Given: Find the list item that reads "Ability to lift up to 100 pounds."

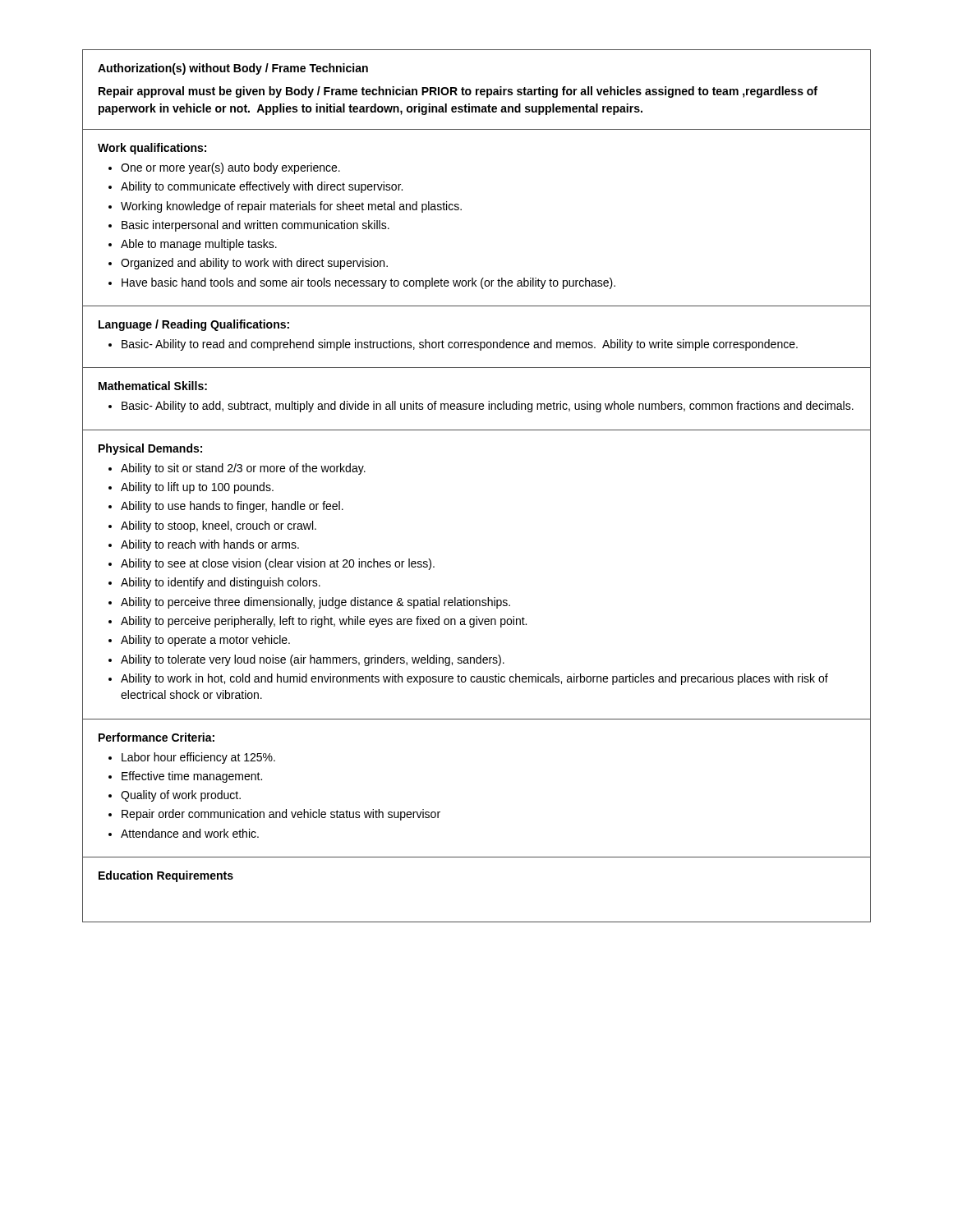Looking at the screenshot, I should click(198, 487).
